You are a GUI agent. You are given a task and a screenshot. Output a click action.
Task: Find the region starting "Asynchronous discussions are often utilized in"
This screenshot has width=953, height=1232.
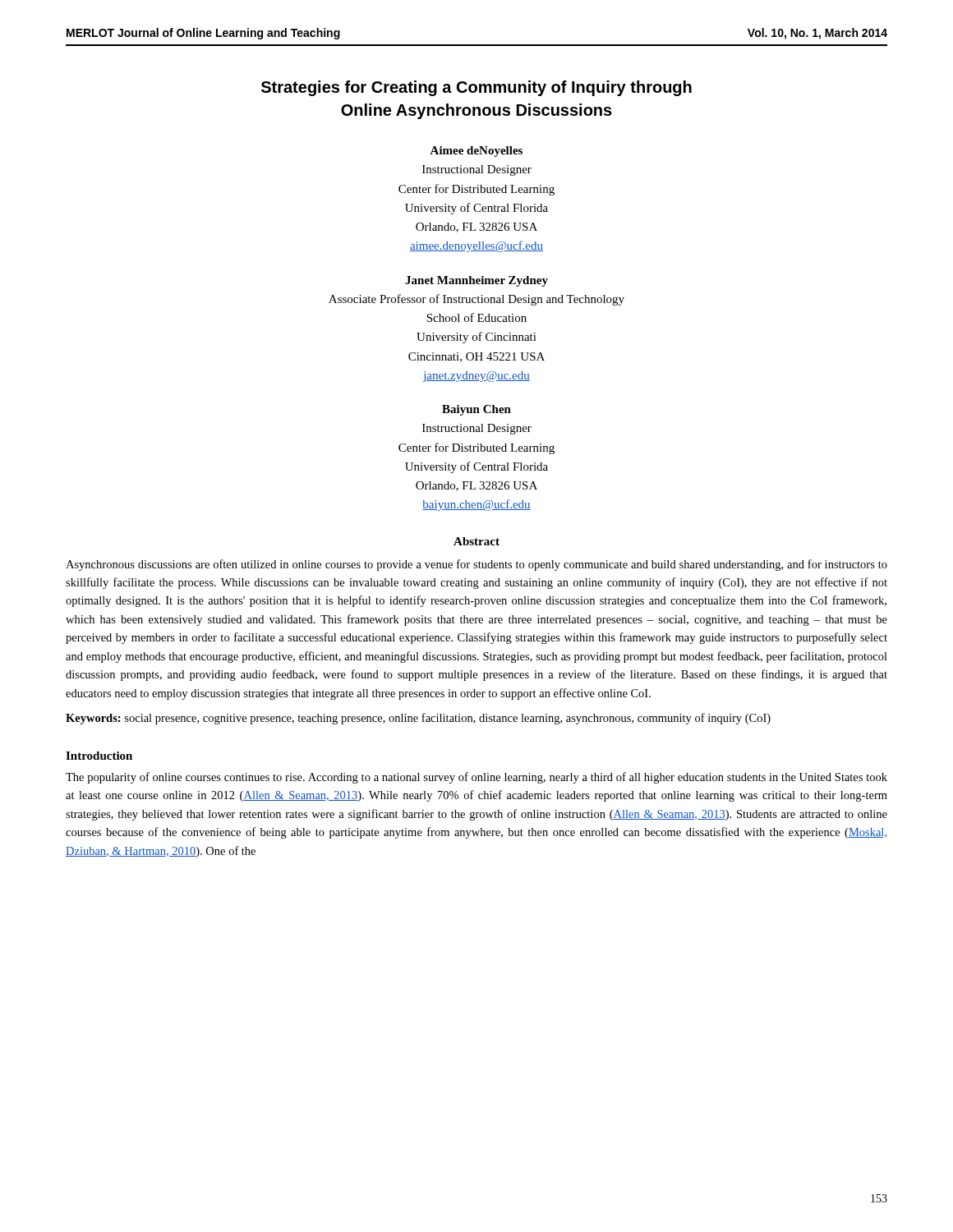tap(476, 628)
